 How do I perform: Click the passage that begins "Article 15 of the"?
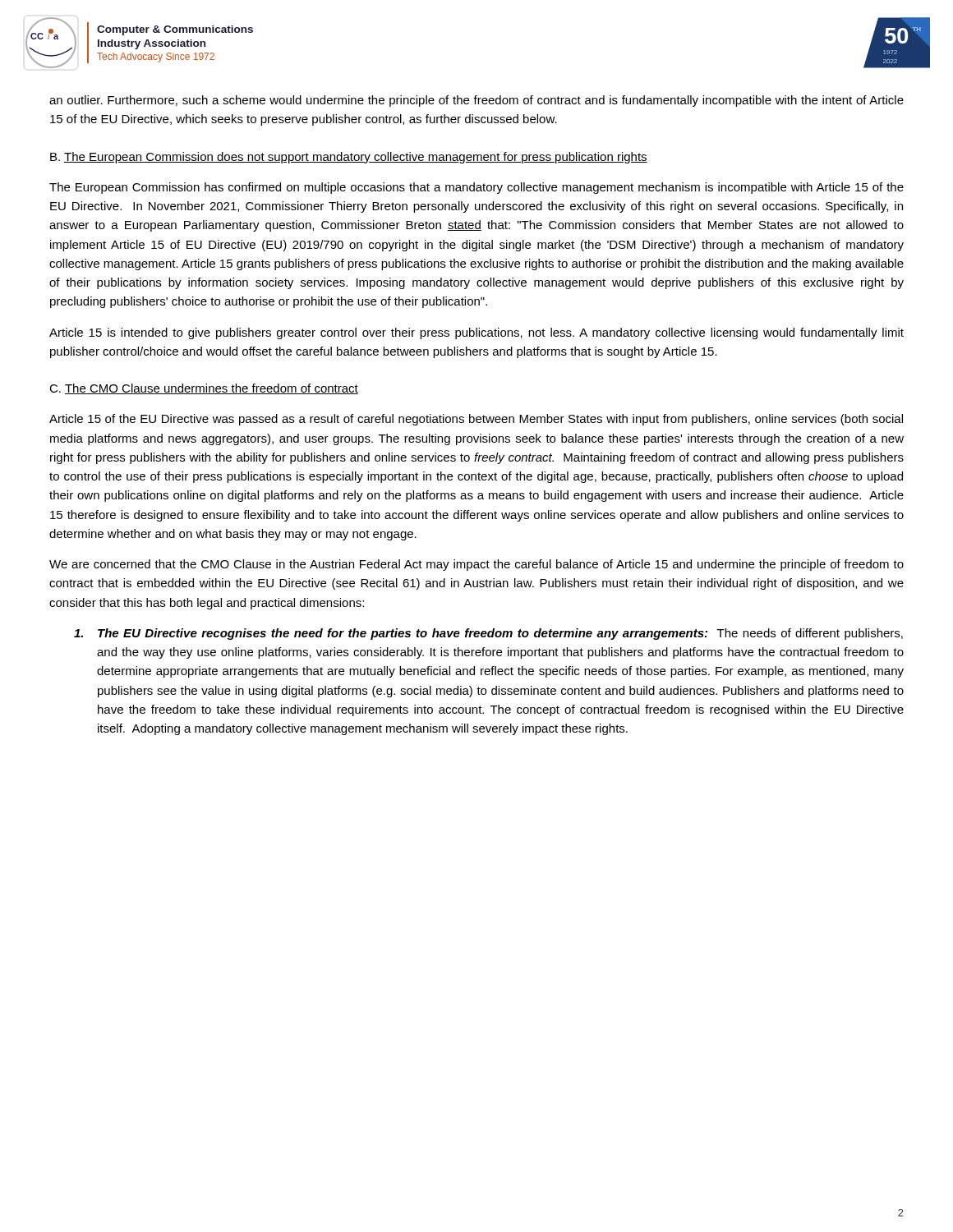(476, 476)
